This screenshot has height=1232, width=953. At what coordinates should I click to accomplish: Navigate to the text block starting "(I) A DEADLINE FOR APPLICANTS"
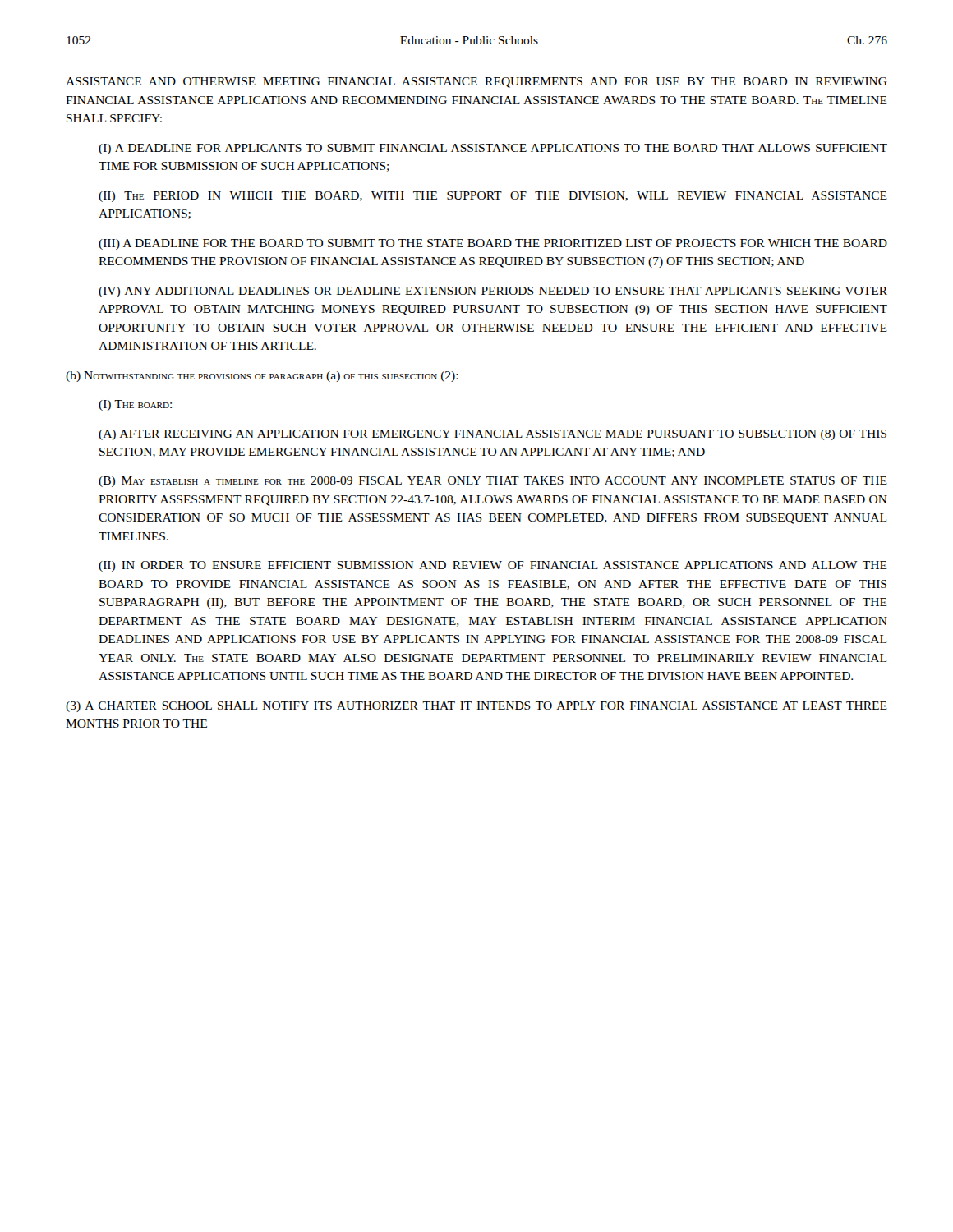[493, 157]
